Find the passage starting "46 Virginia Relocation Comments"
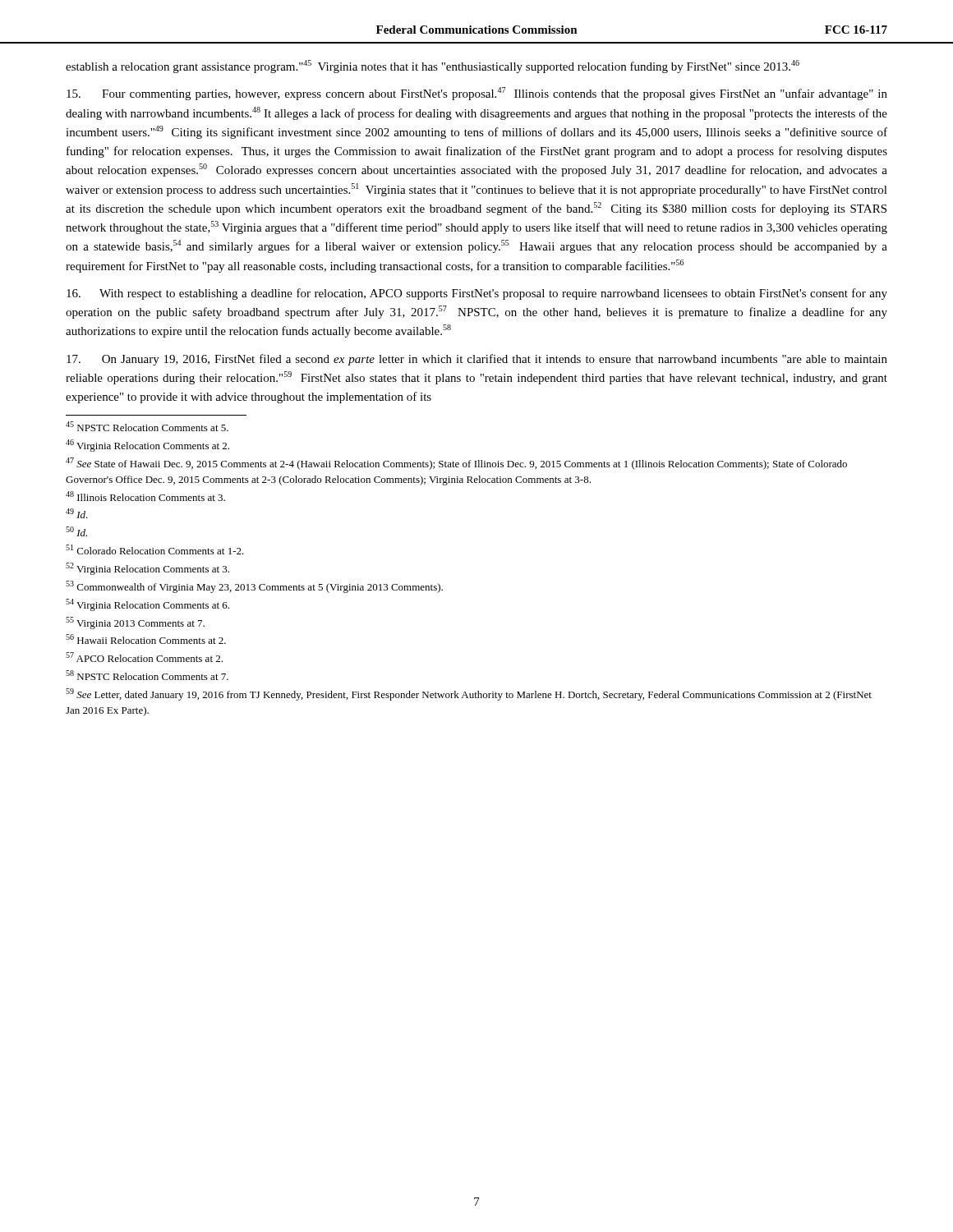This screenshot has width=953, height=1232. (x=148, y=445)
